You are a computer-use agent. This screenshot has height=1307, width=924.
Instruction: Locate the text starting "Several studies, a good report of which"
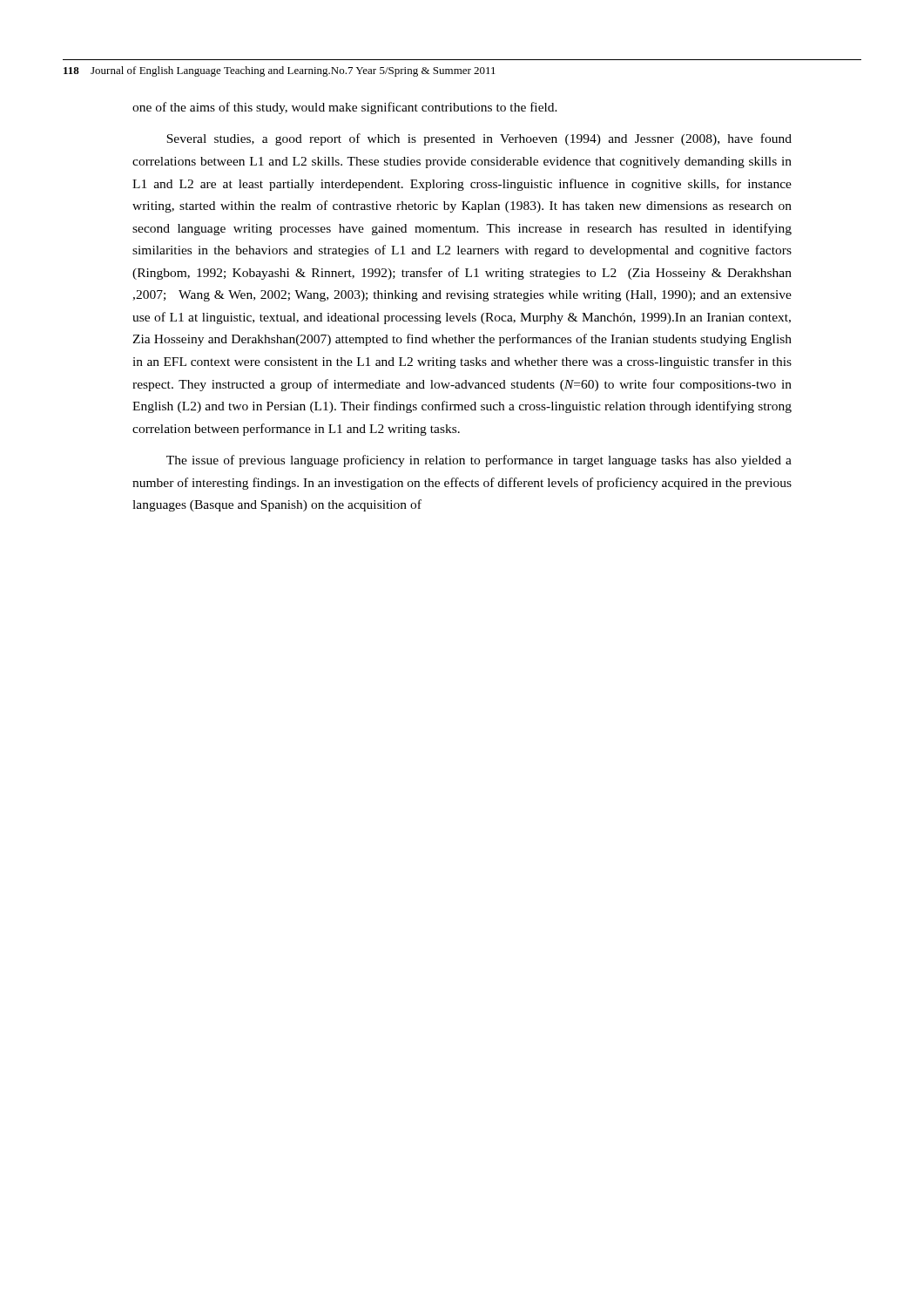pyautogui.click(x=462, y=283)
